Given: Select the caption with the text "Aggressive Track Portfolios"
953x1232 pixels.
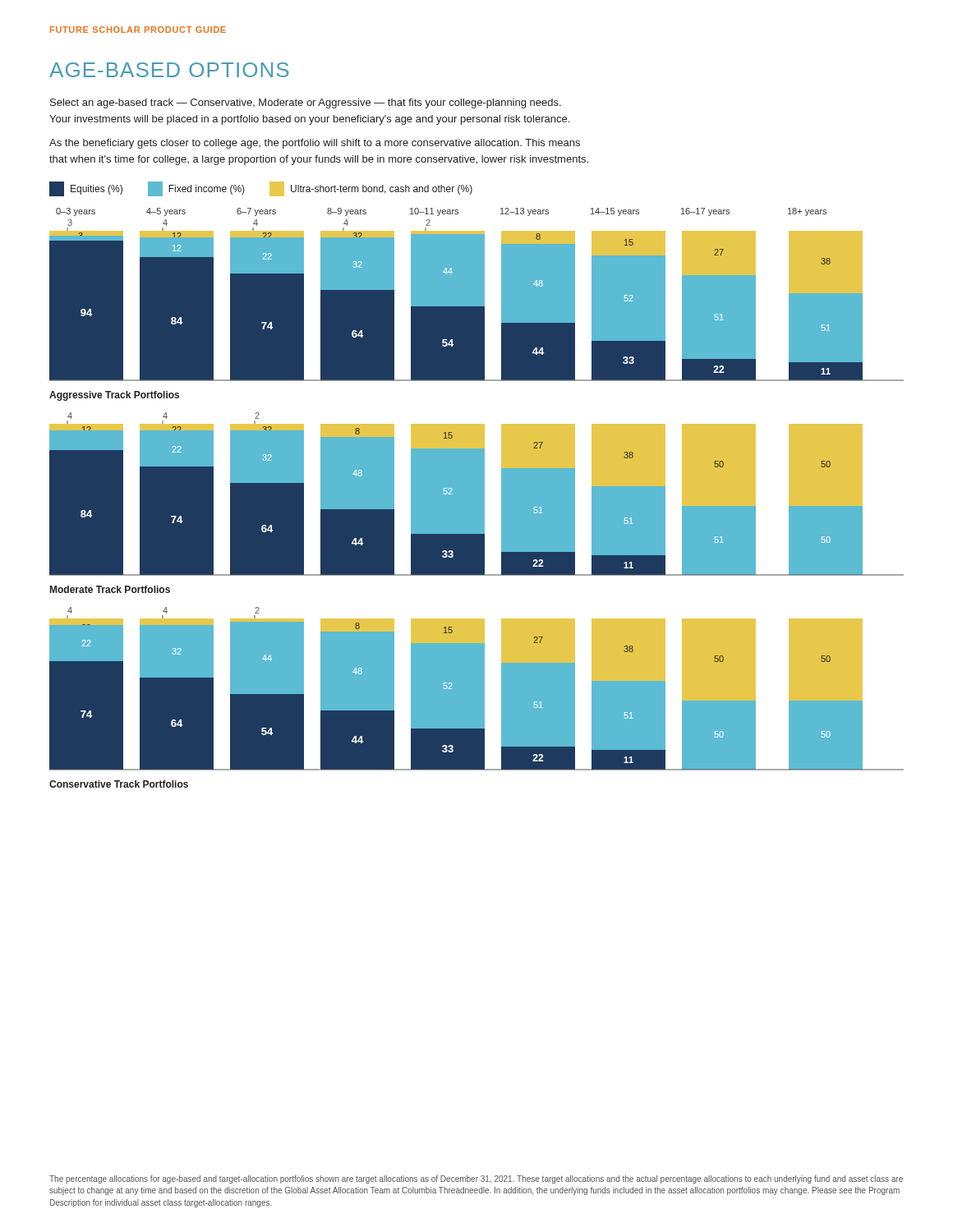Looking at the screenshot, I should tap(115, 395).
